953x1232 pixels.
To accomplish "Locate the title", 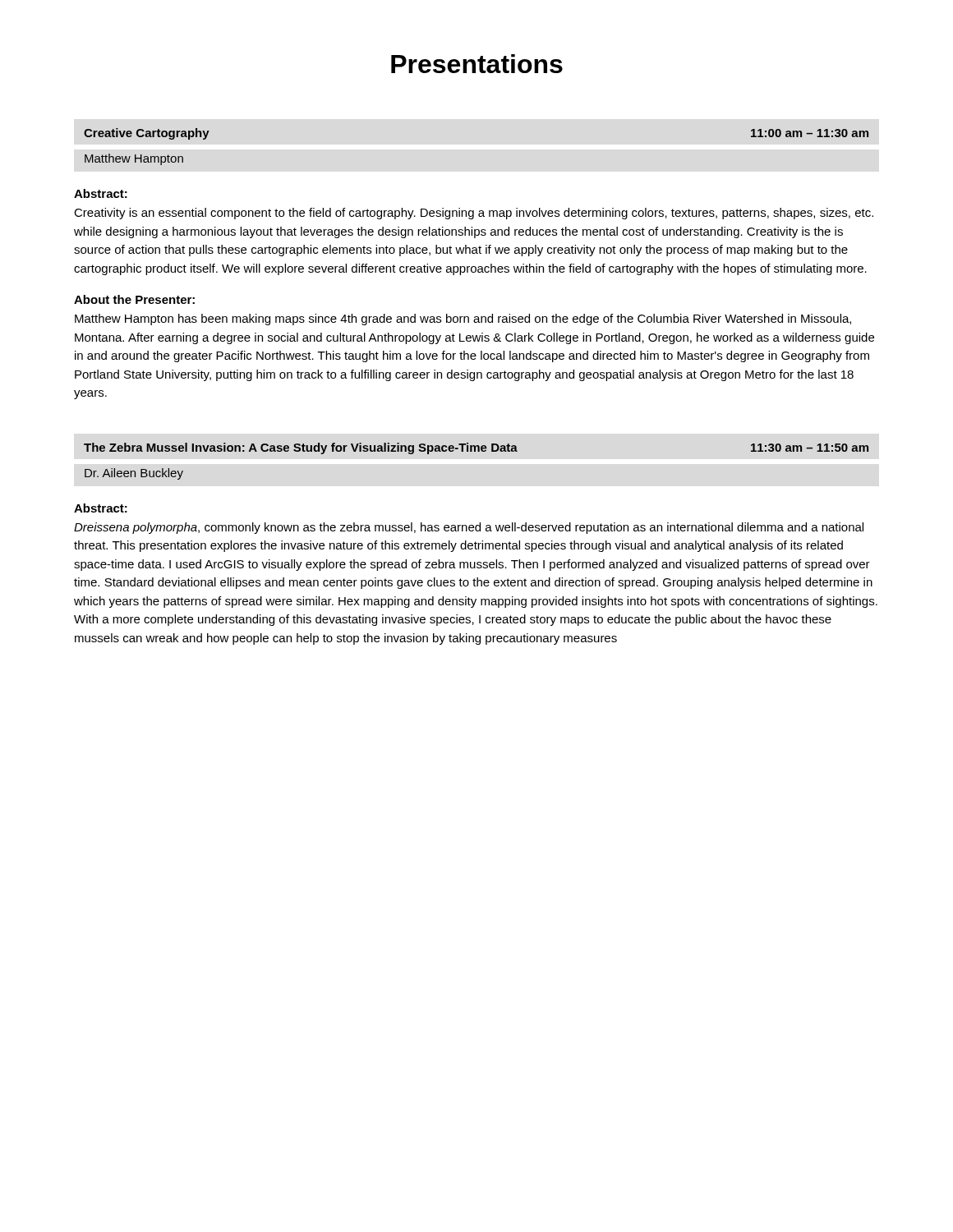I will 476,64.
